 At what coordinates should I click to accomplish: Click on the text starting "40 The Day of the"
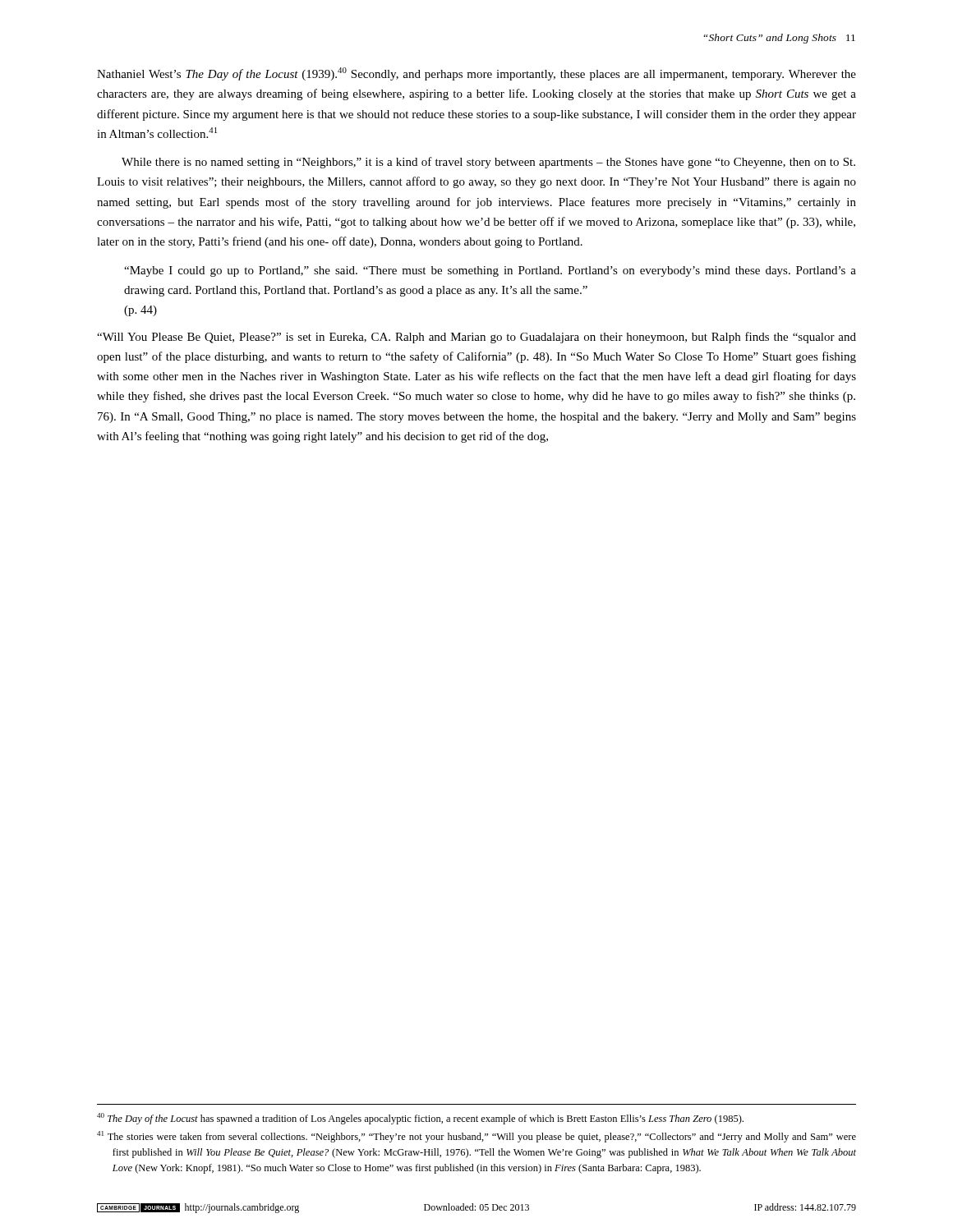pos(476,1144)
